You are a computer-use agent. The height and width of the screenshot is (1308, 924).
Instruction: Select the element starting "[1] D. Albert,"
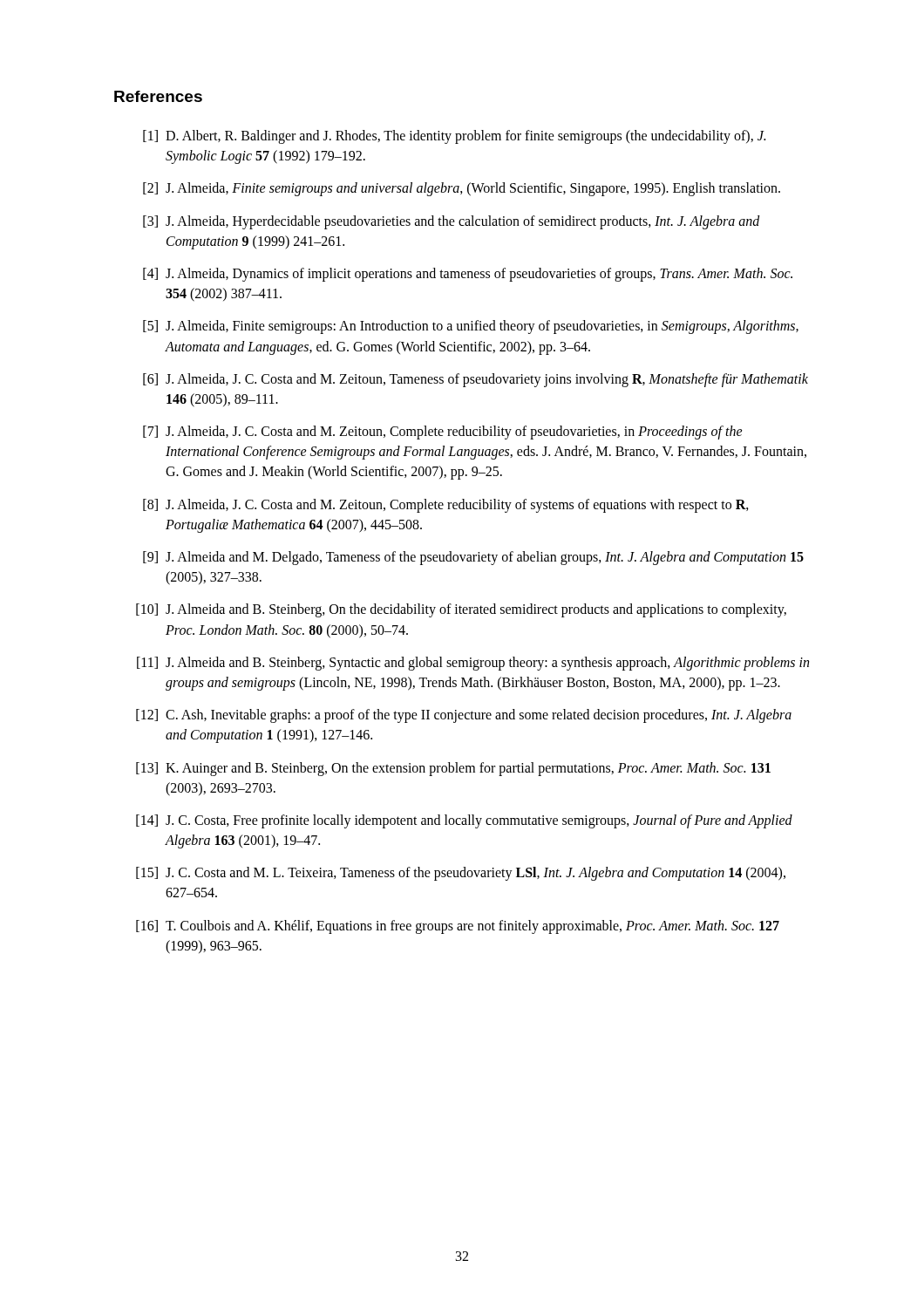point(462,146)
